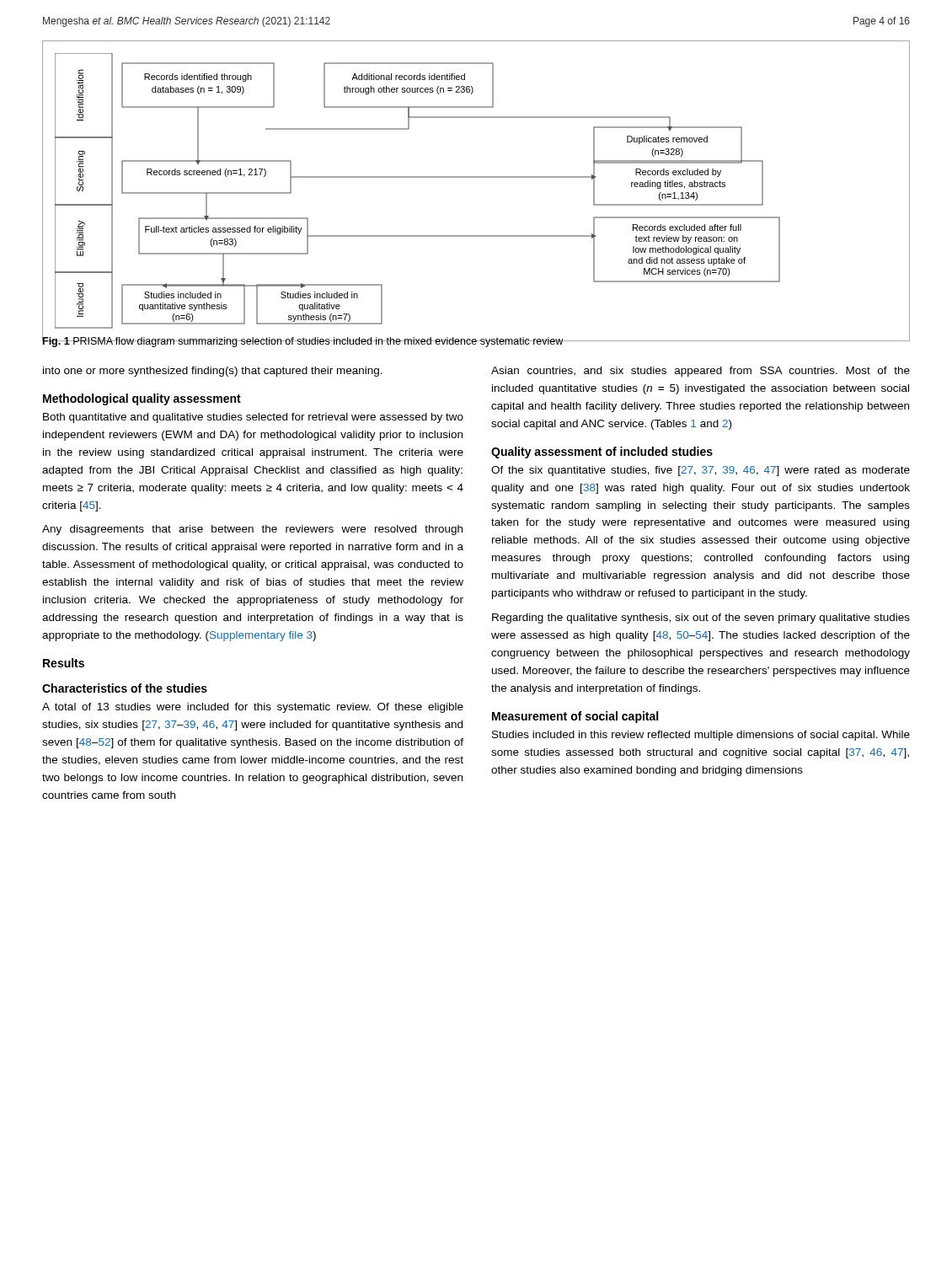Screen dimensions: 1264x952
Task: Select the caption containing "Fig. 1 PRISMA flow diagram"
Action: tap(303, 341)
